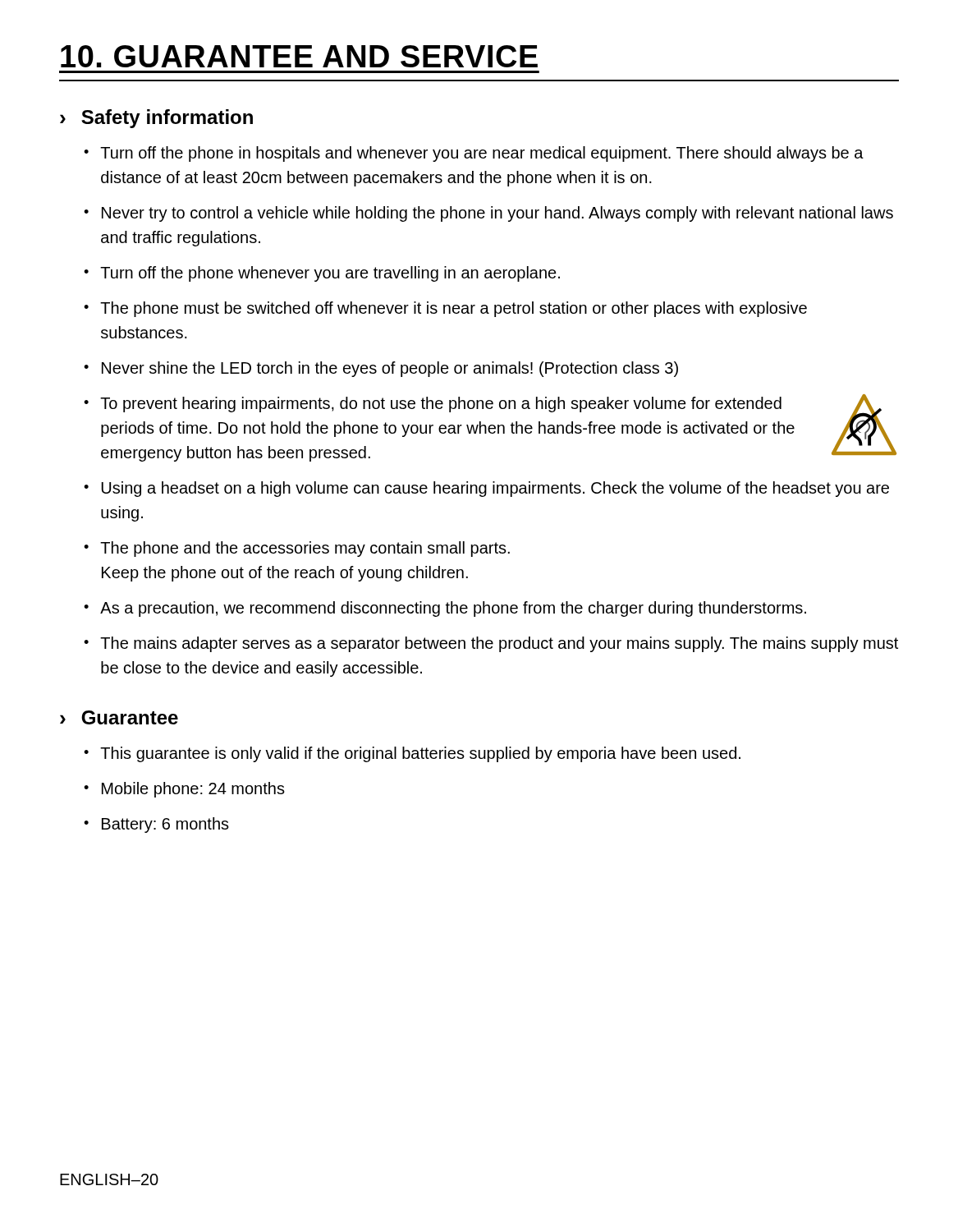Locate the region starting "• To prevent"
This screenshot has width=958, height=1232.
[491, 428]
